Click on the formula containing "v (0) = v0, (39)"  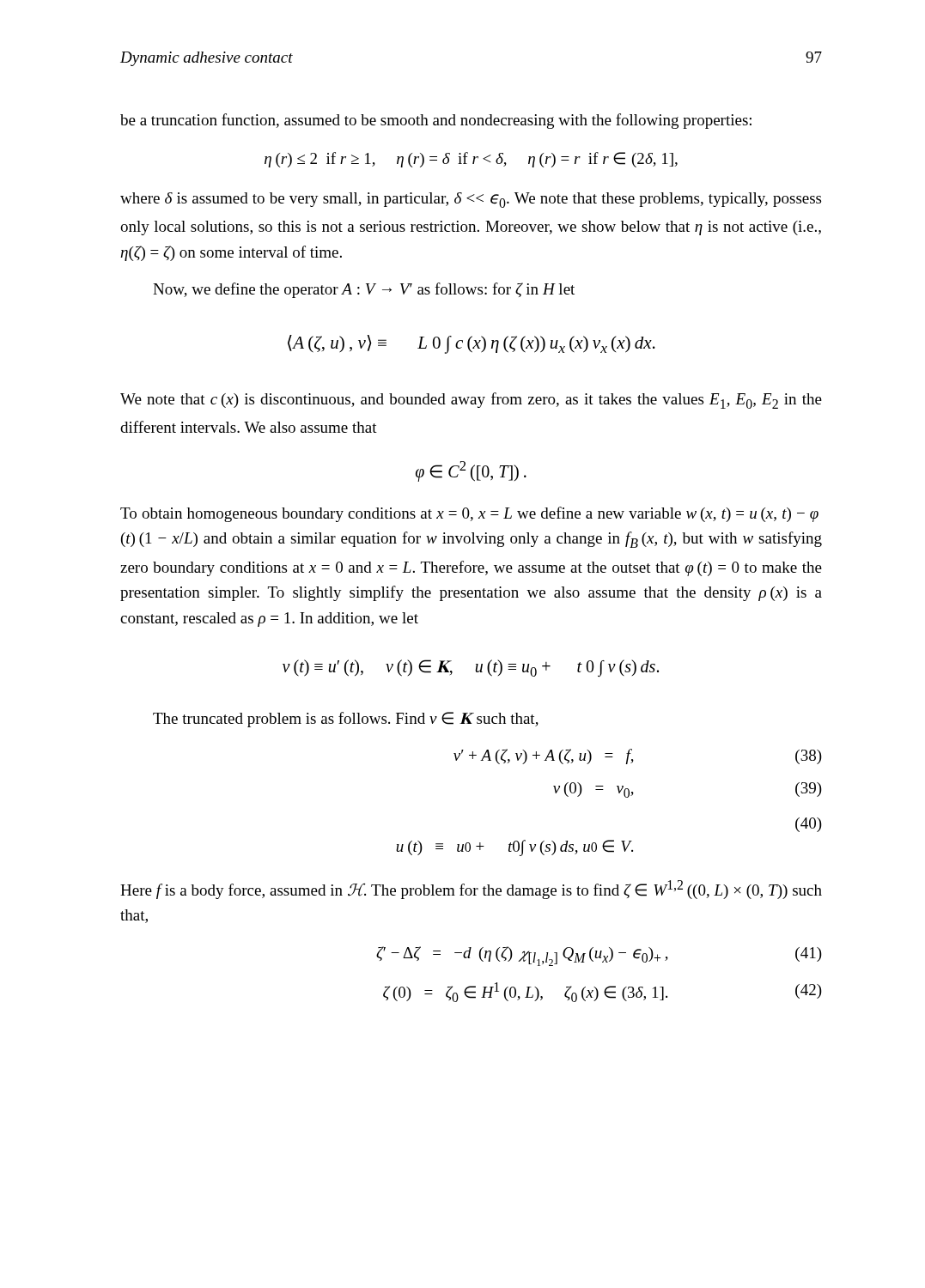click(x=565, y=790)
